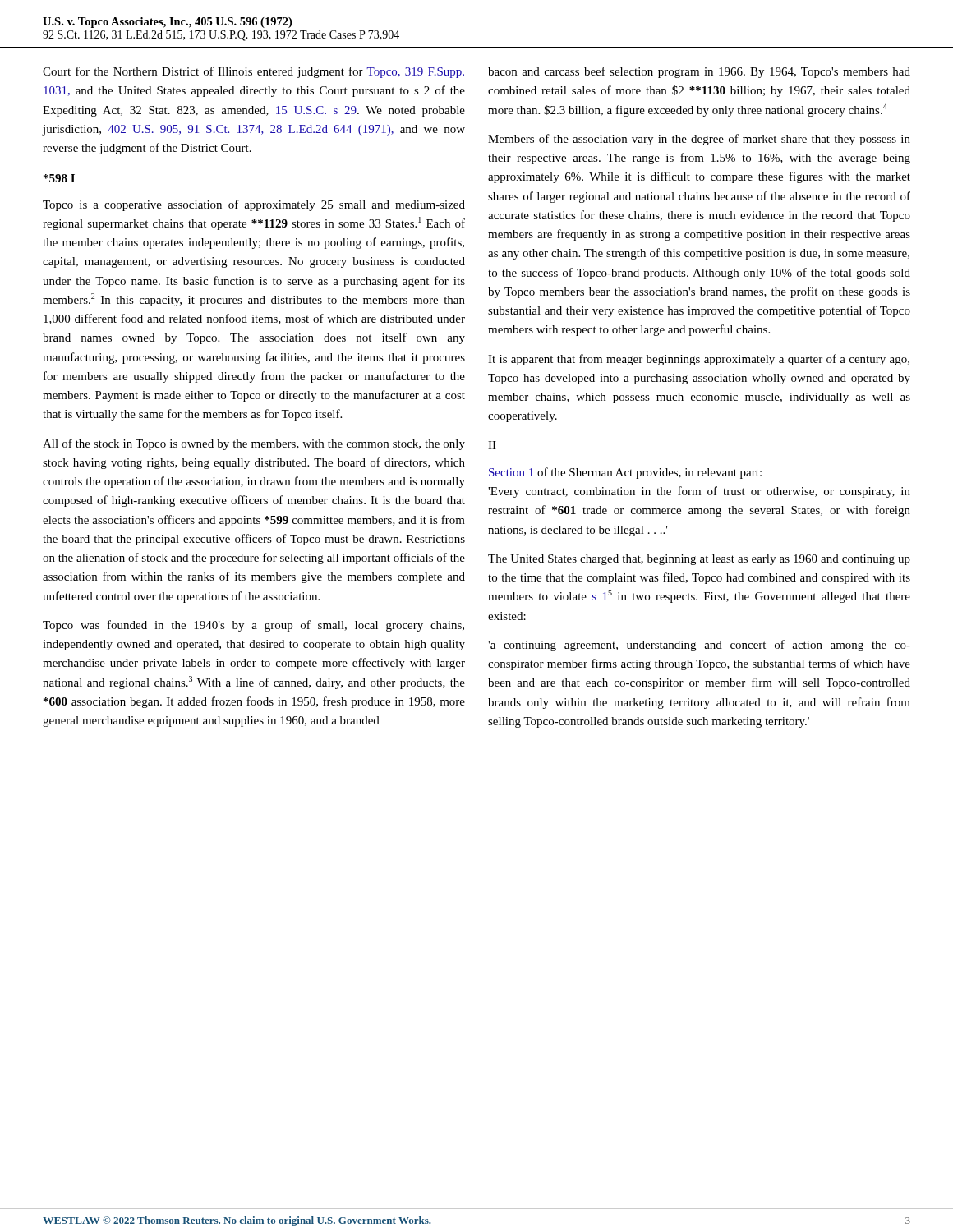Locate the block of text that opens with "Topco is a cooperative association of"
This screenshot has height=1232, width=953.
coord(254,310)
